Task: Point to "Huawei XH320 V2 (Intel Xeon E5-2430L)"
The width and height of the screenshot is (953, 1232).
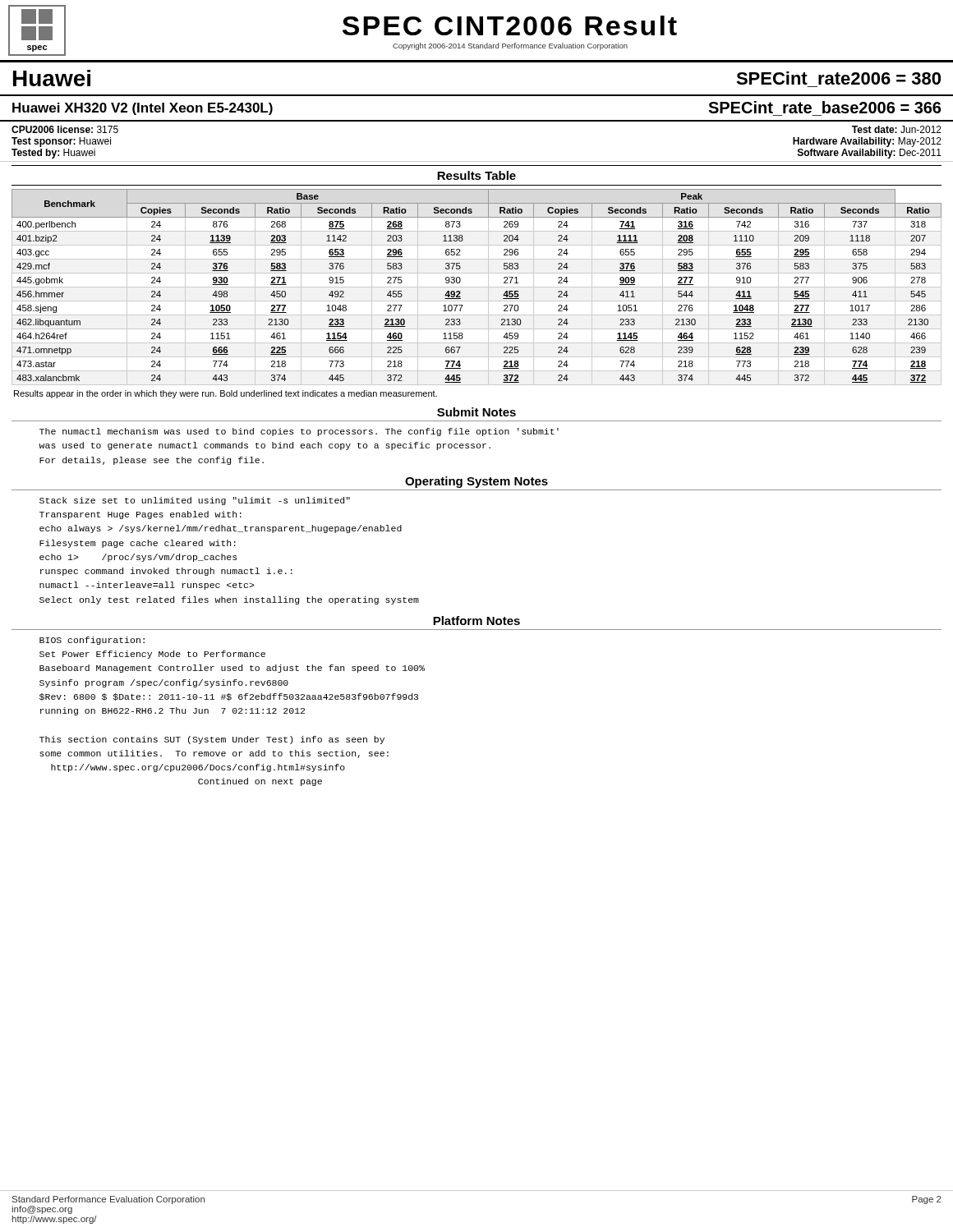Action: click(142, 108)
